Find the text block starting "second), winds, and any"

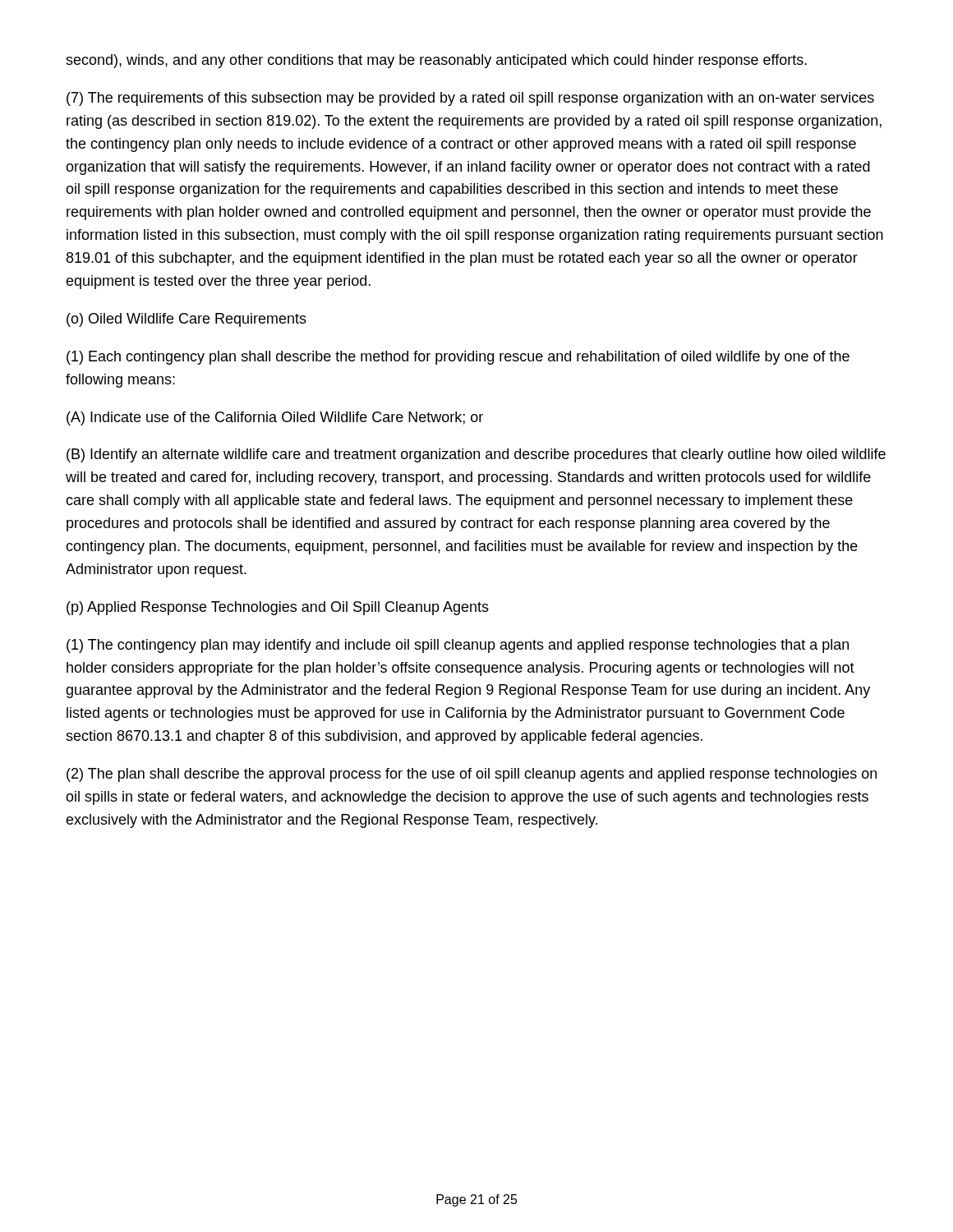point(437,60)
